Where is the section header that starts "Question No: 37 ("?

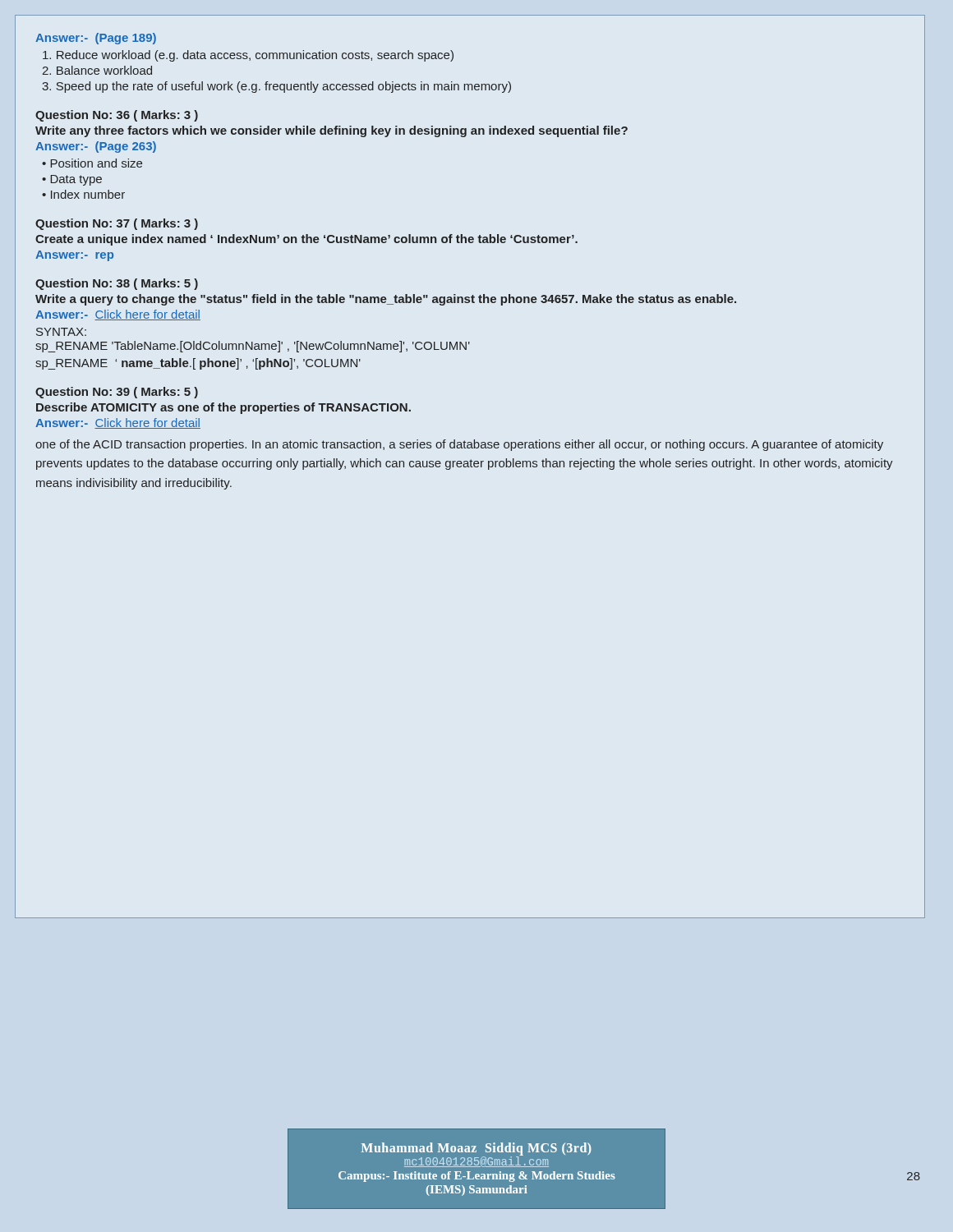pyautogui.click(x=117, y=223)
